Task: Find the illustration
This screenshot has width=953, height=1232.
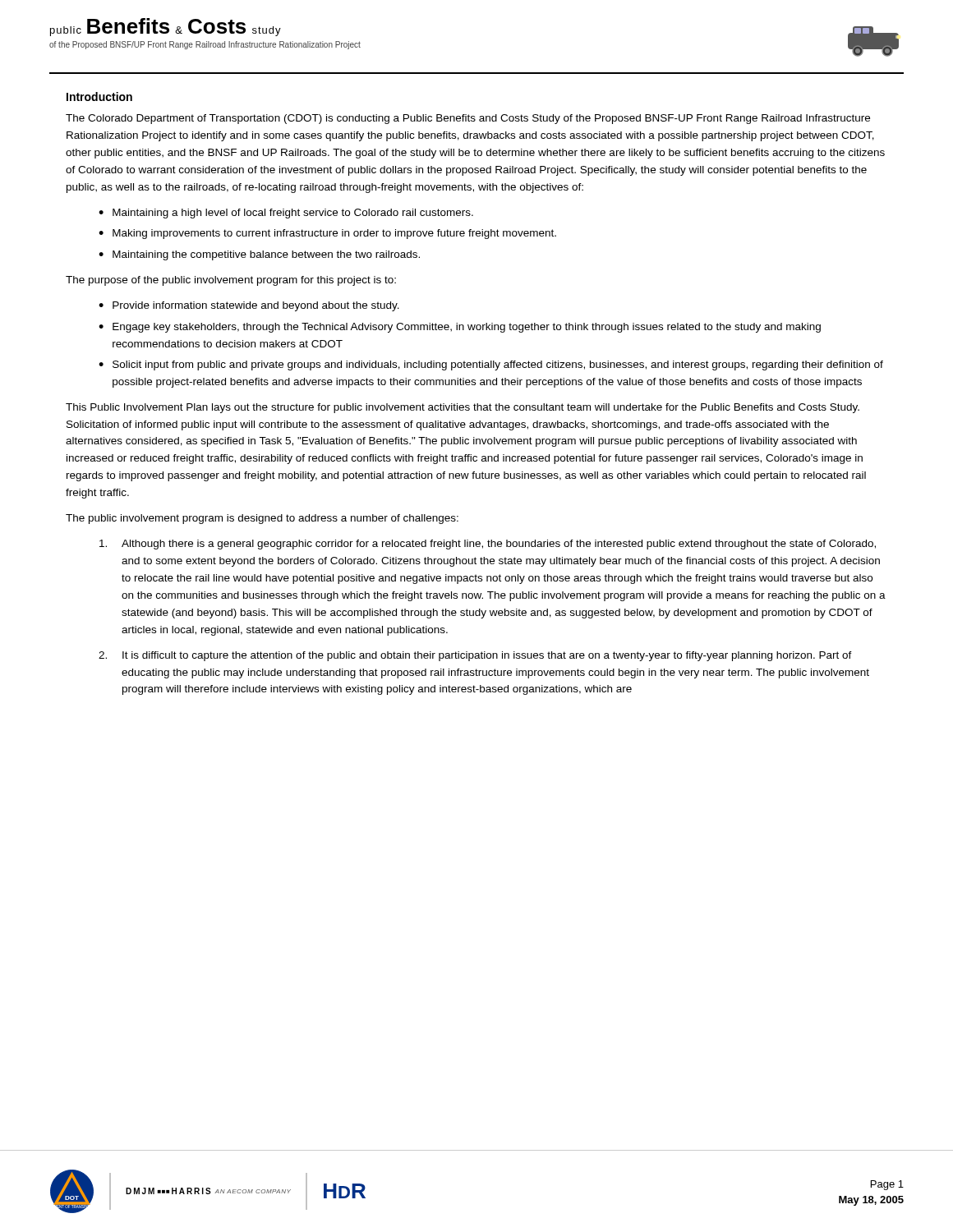Action: pos(875,39)
